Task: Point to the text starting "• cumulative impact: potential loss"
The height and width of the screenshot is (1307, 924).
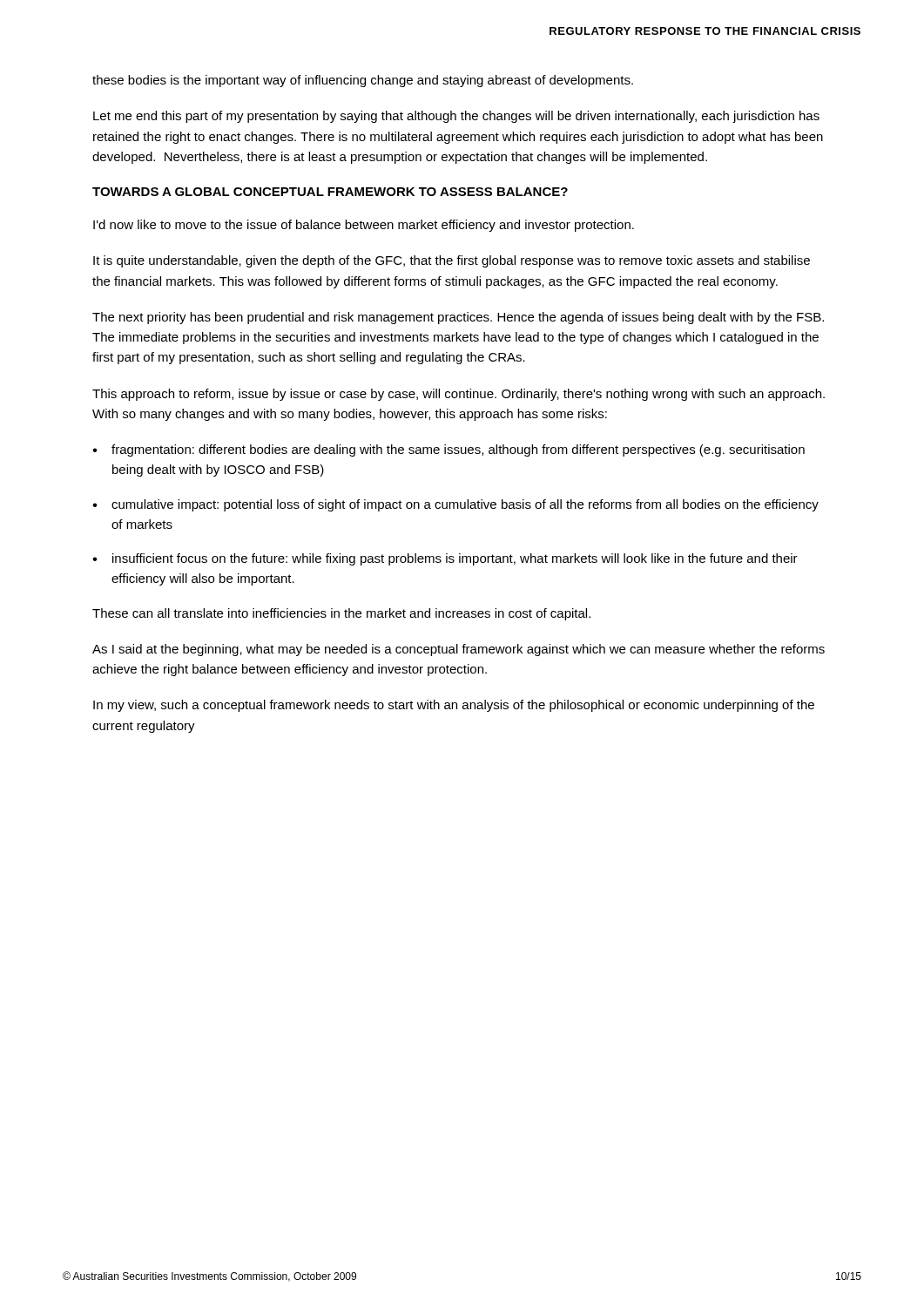Action: pyautogui.click(x=462, y=514)
